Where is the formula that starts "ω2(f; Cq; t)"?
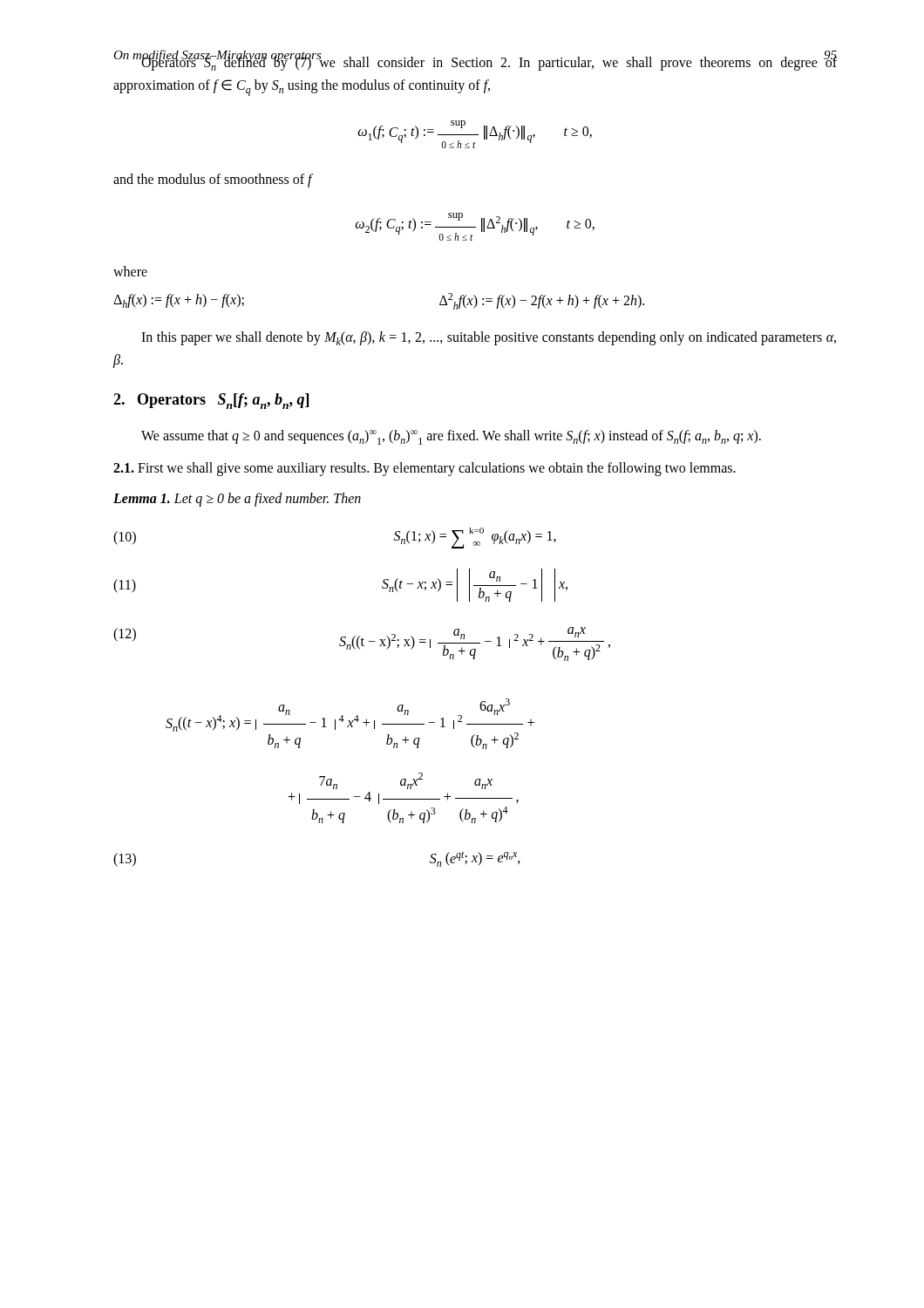The height and width of the screenshot is (1308, 924). tap(475, 226)
